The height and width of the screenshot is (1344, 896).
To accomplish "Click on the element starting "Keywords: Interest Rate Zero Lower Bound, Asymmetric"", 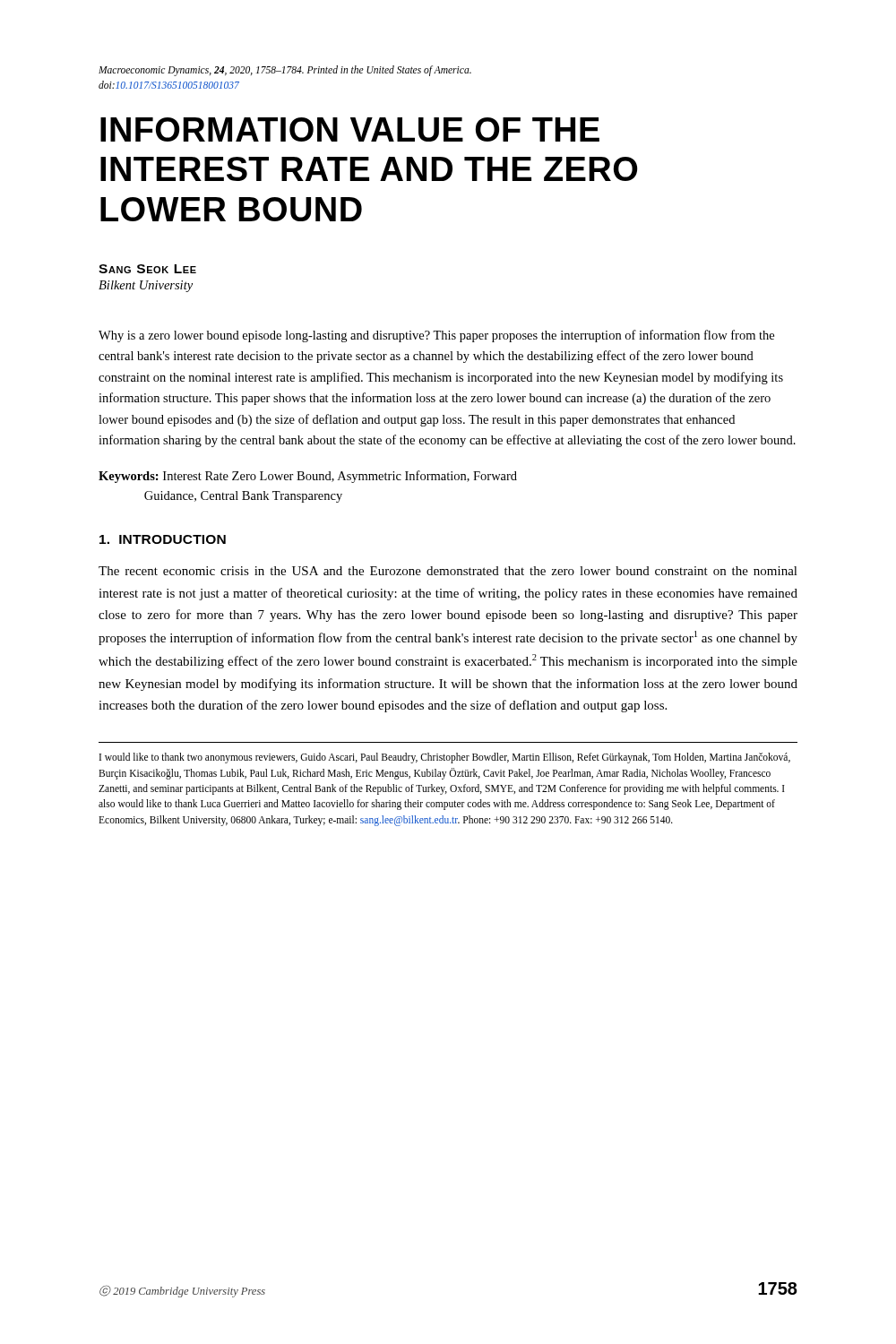I will tap(308, 486).
